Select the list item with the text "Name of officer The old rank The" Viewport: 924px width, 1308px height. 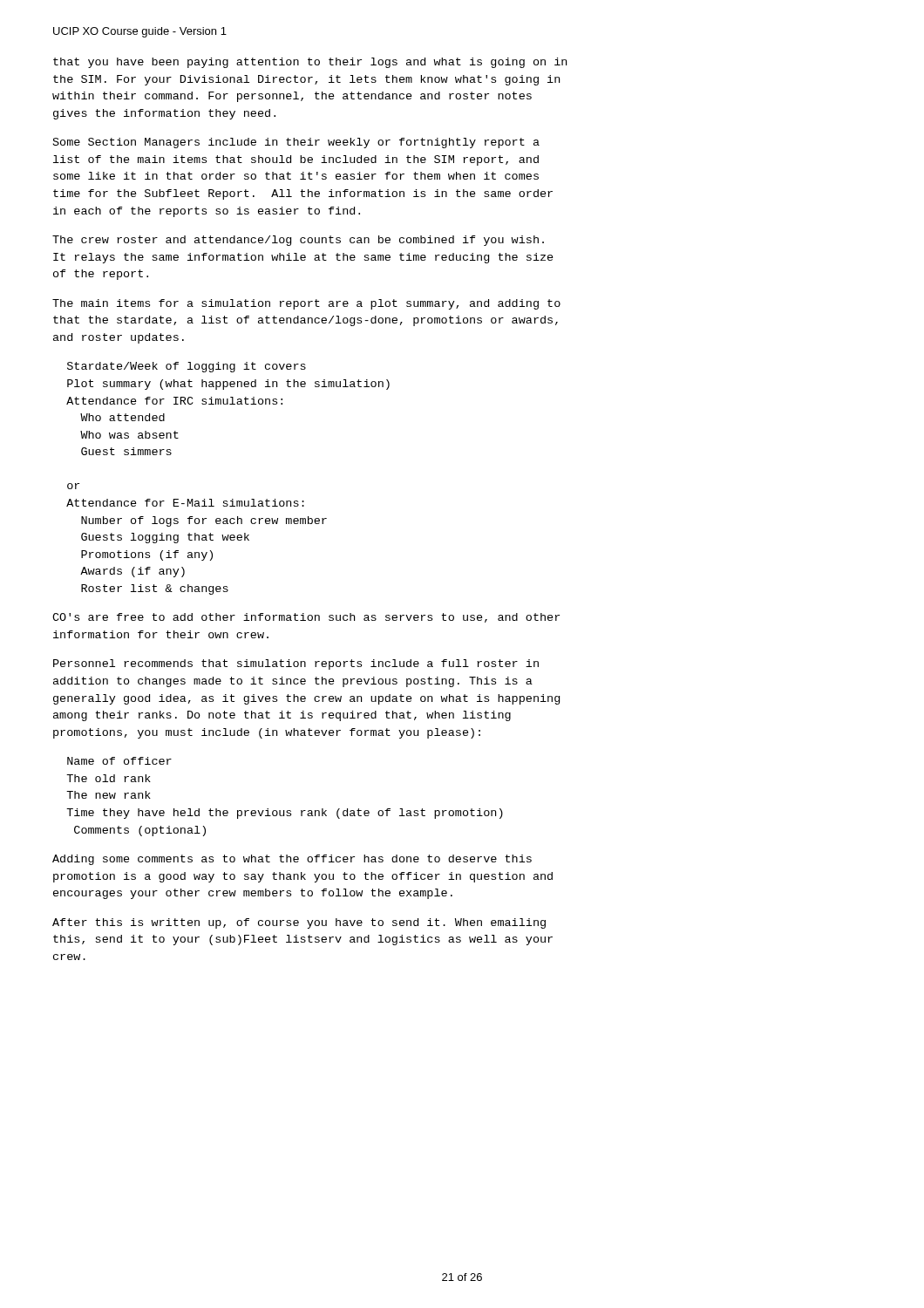[x=91, y=762]
